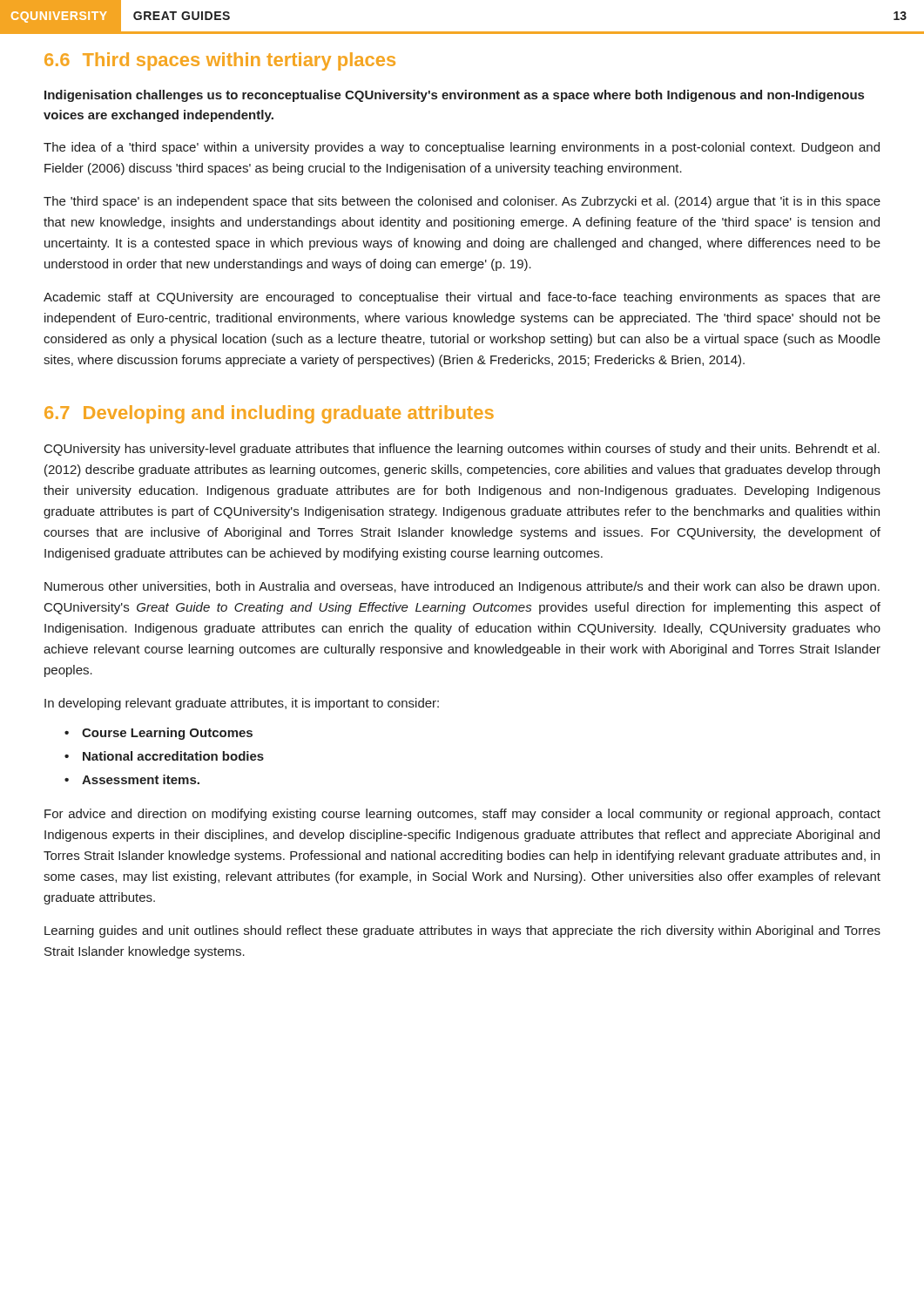The width and height of the screenshot is (924, 1307).
Task: Click on the text starting "Academic staff at CQUniversity are encouraged to"
Action: 462,328
